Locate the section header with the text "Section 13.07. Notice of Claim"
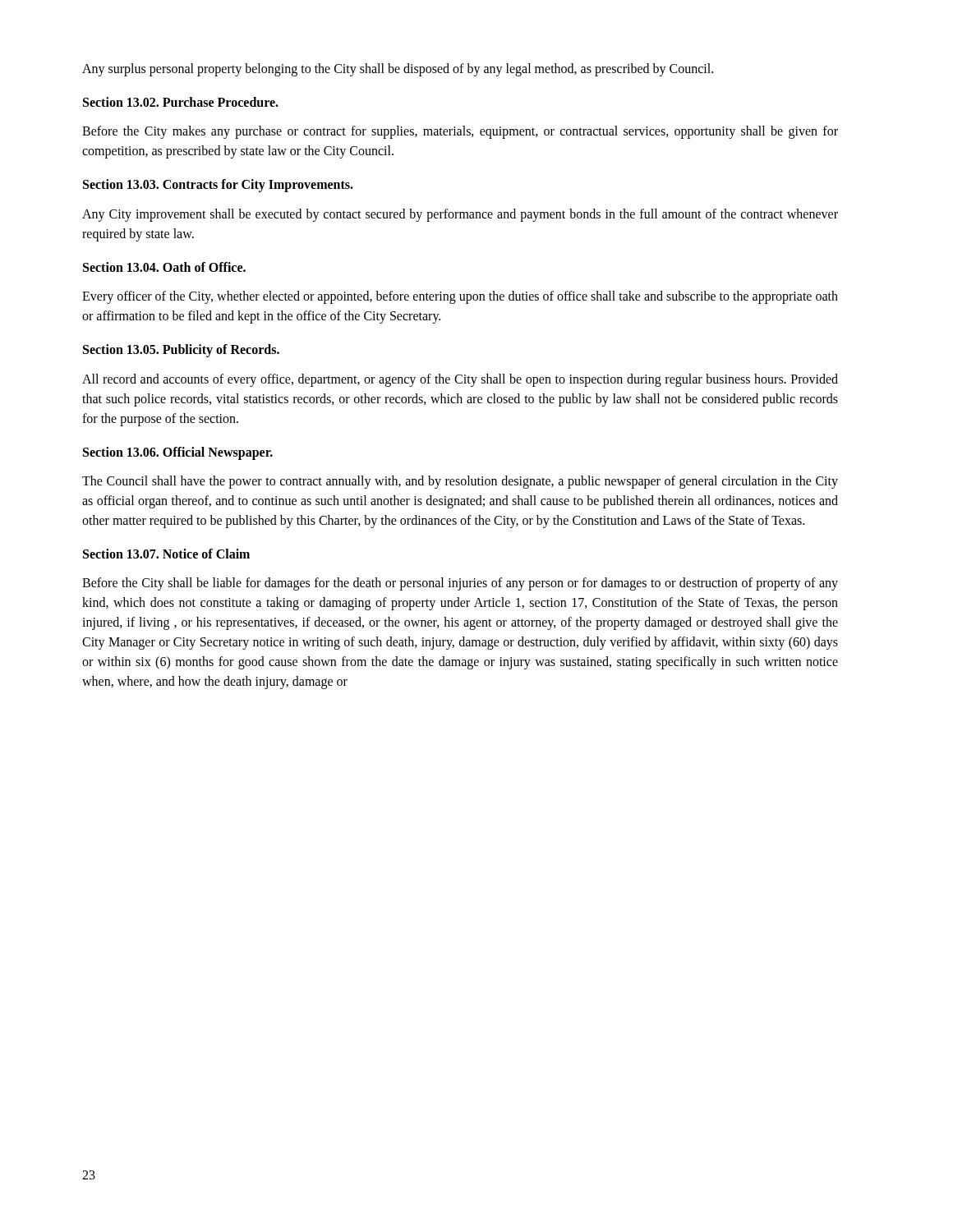Screen dimensions: 1232x953 point(166,554)
